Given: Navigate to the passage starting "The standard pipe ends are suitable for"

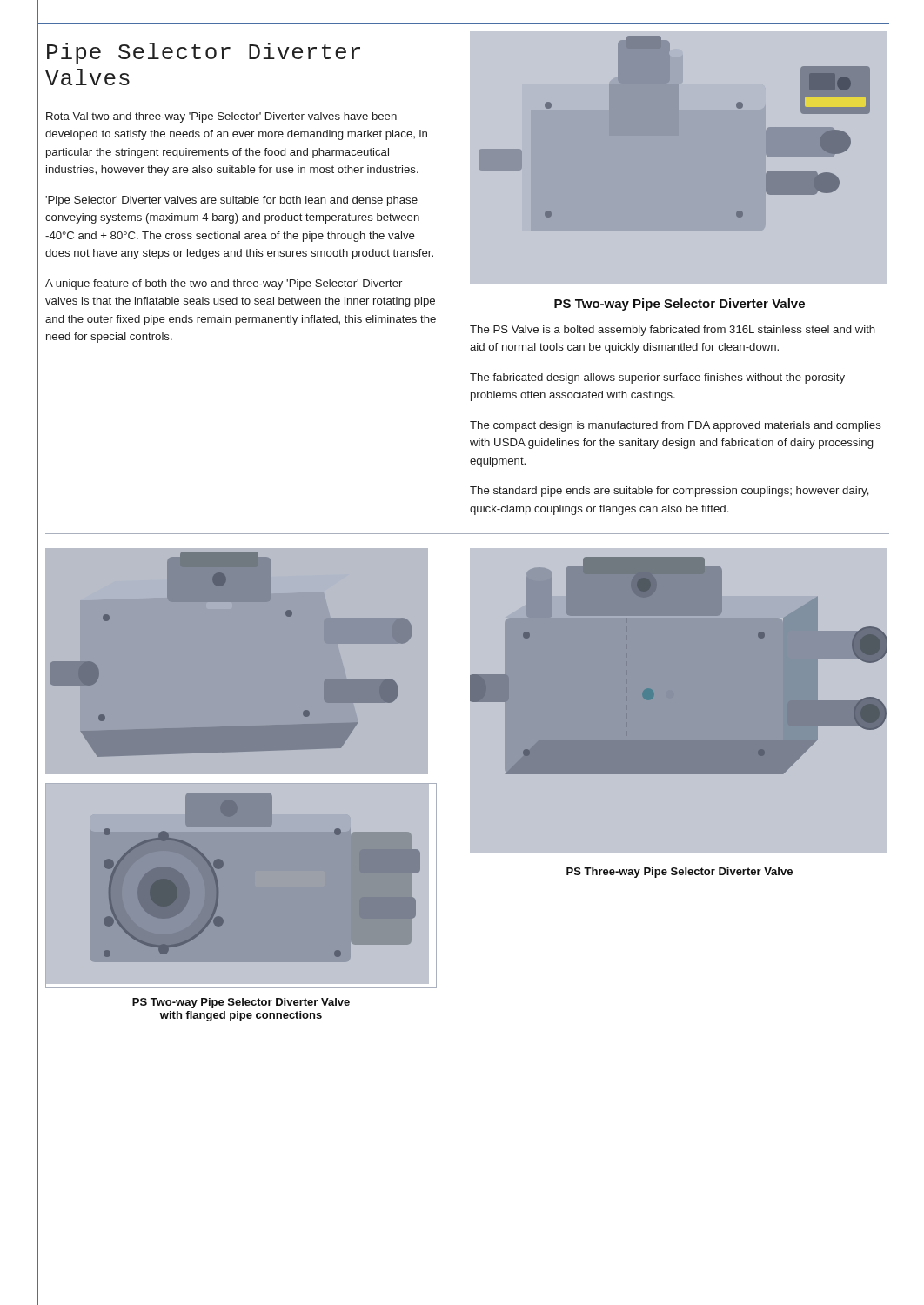Looking at the screenshot, I should (670, 499).
